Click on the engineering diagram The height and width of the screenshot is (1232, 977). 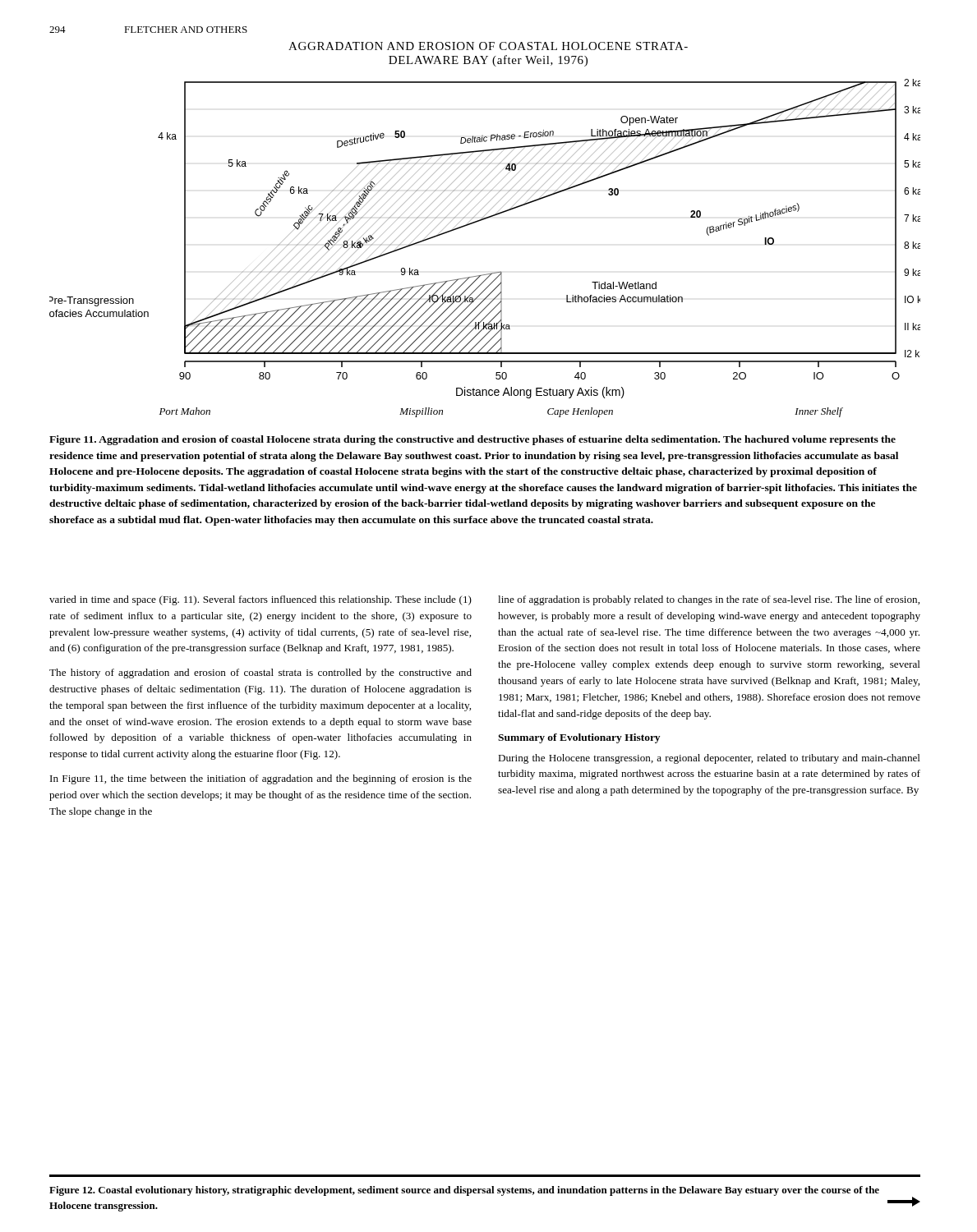[x=485, y=246]
